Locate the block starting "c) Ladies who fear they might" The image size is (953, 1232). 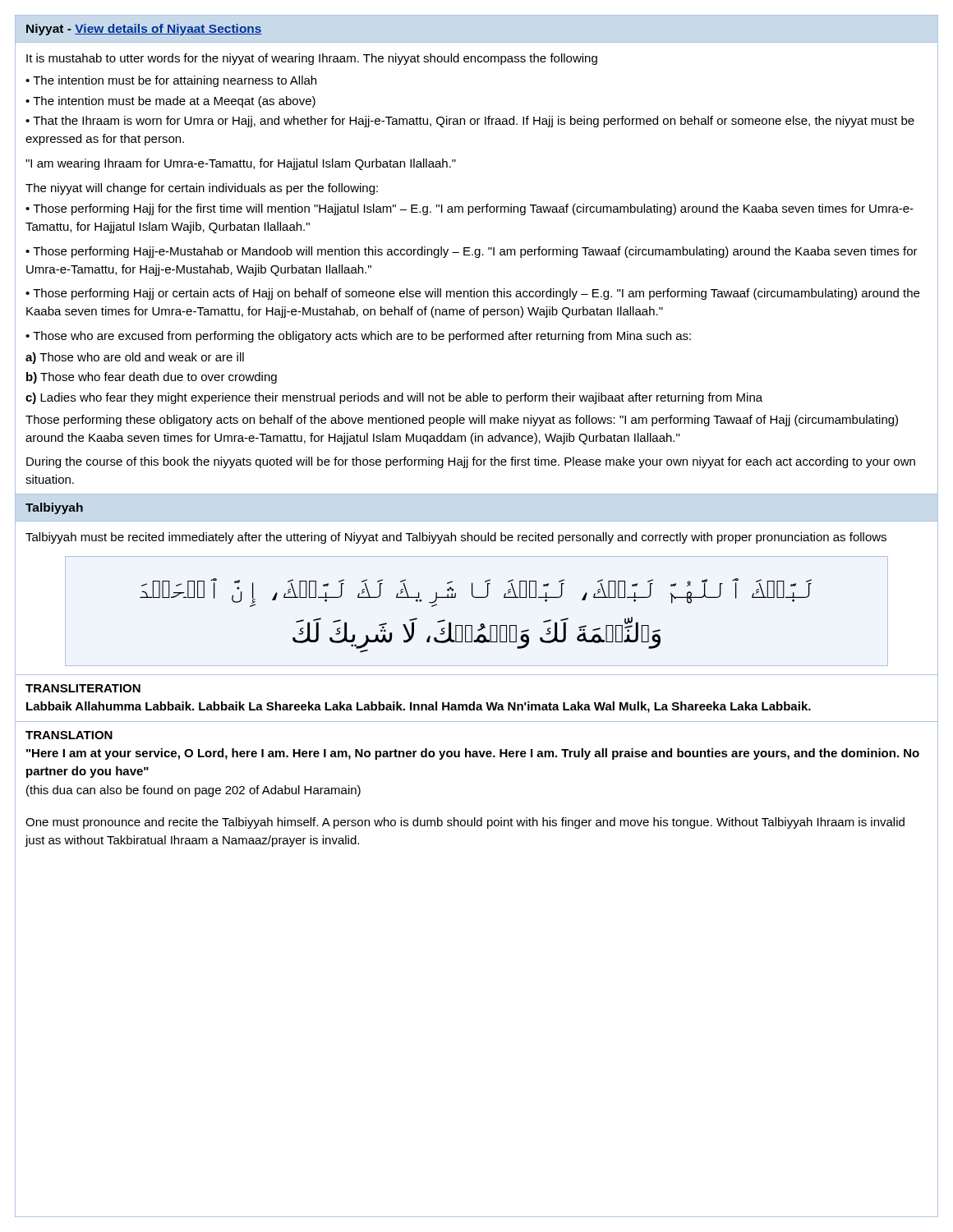pos(394,397)
